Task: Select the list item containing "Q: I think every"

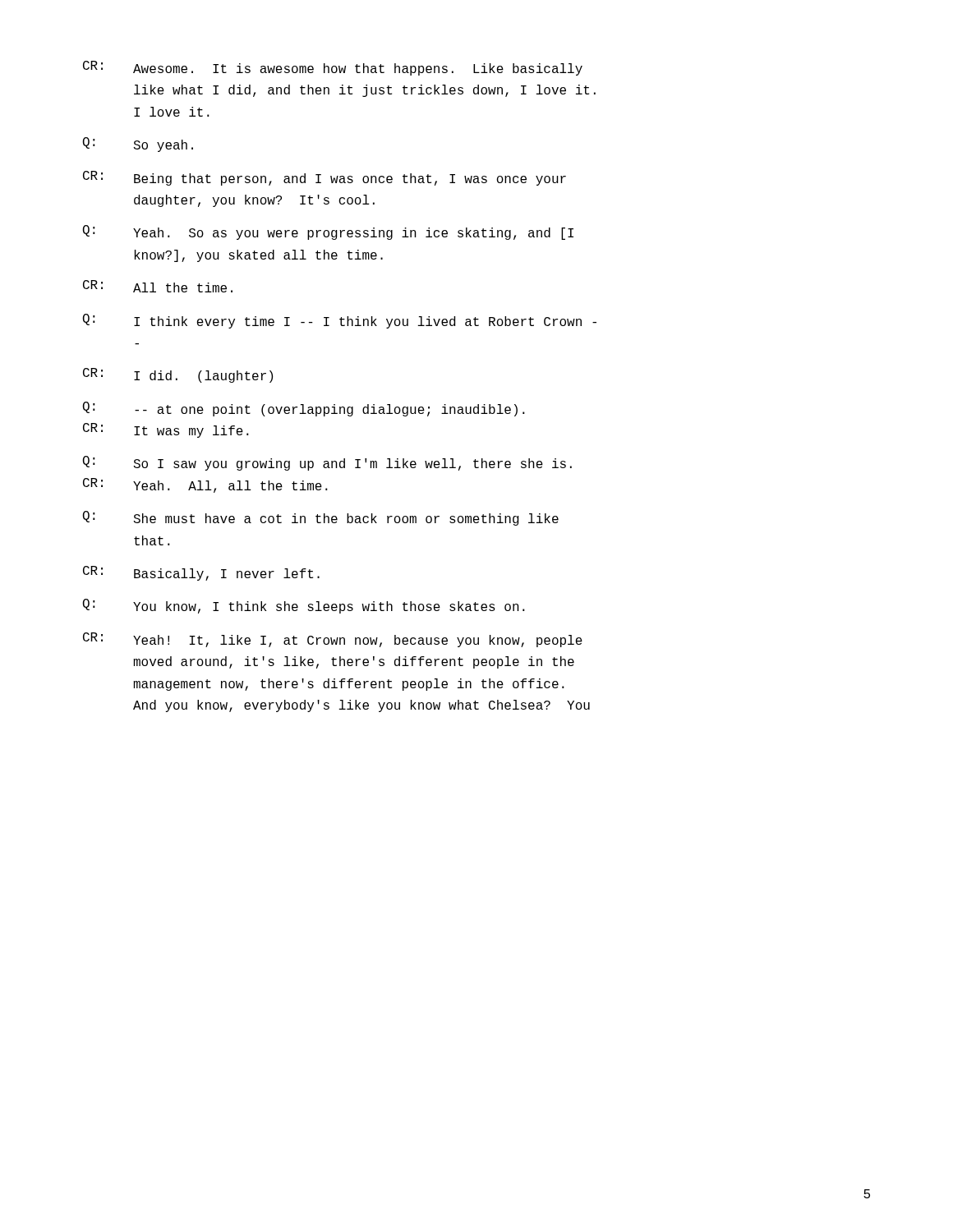Action: [x=476, y=333]
